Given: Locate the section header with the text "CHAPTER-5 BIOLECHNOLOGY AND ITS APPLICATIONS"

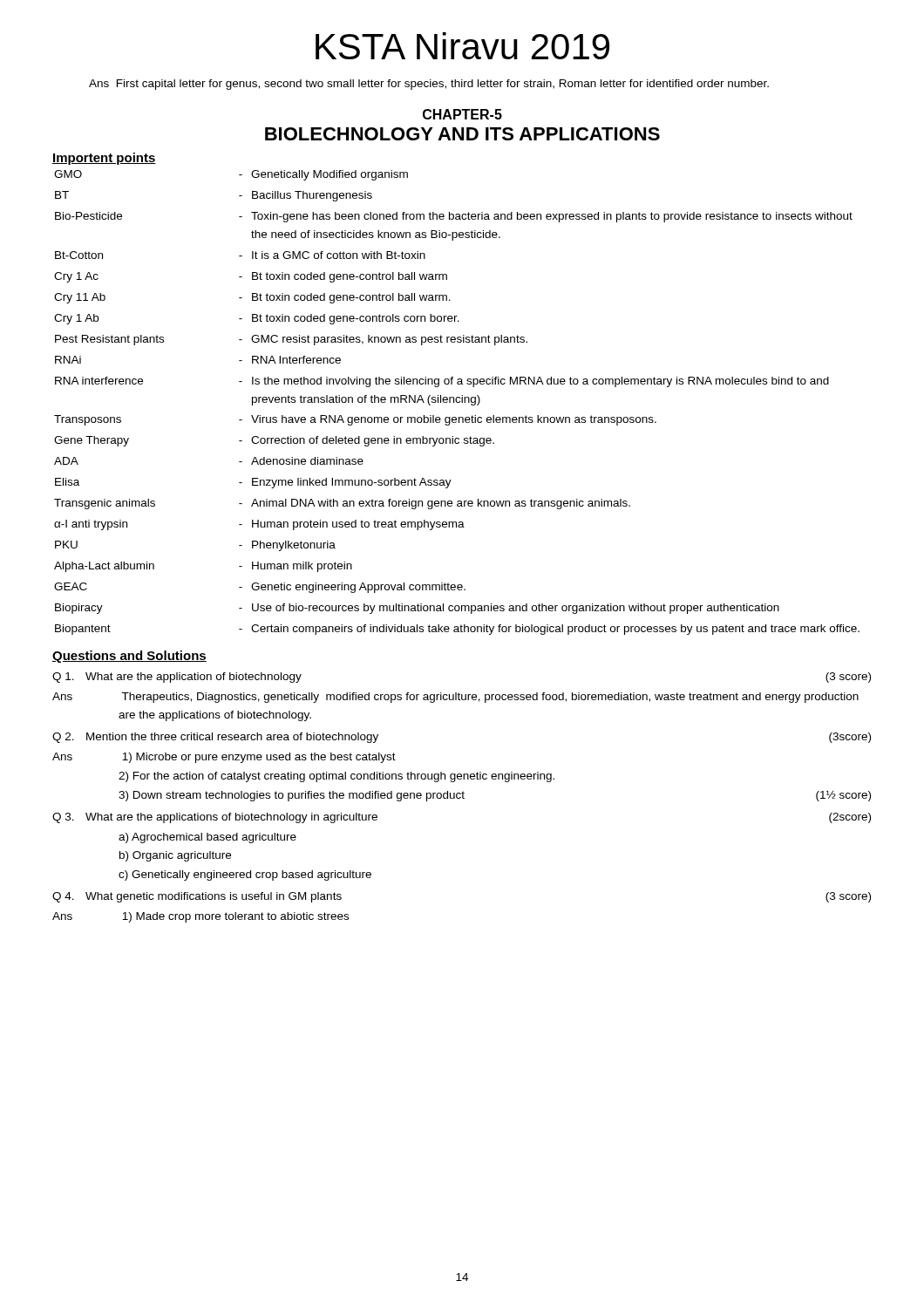Looking at the screenshot, I should (462, 126).
